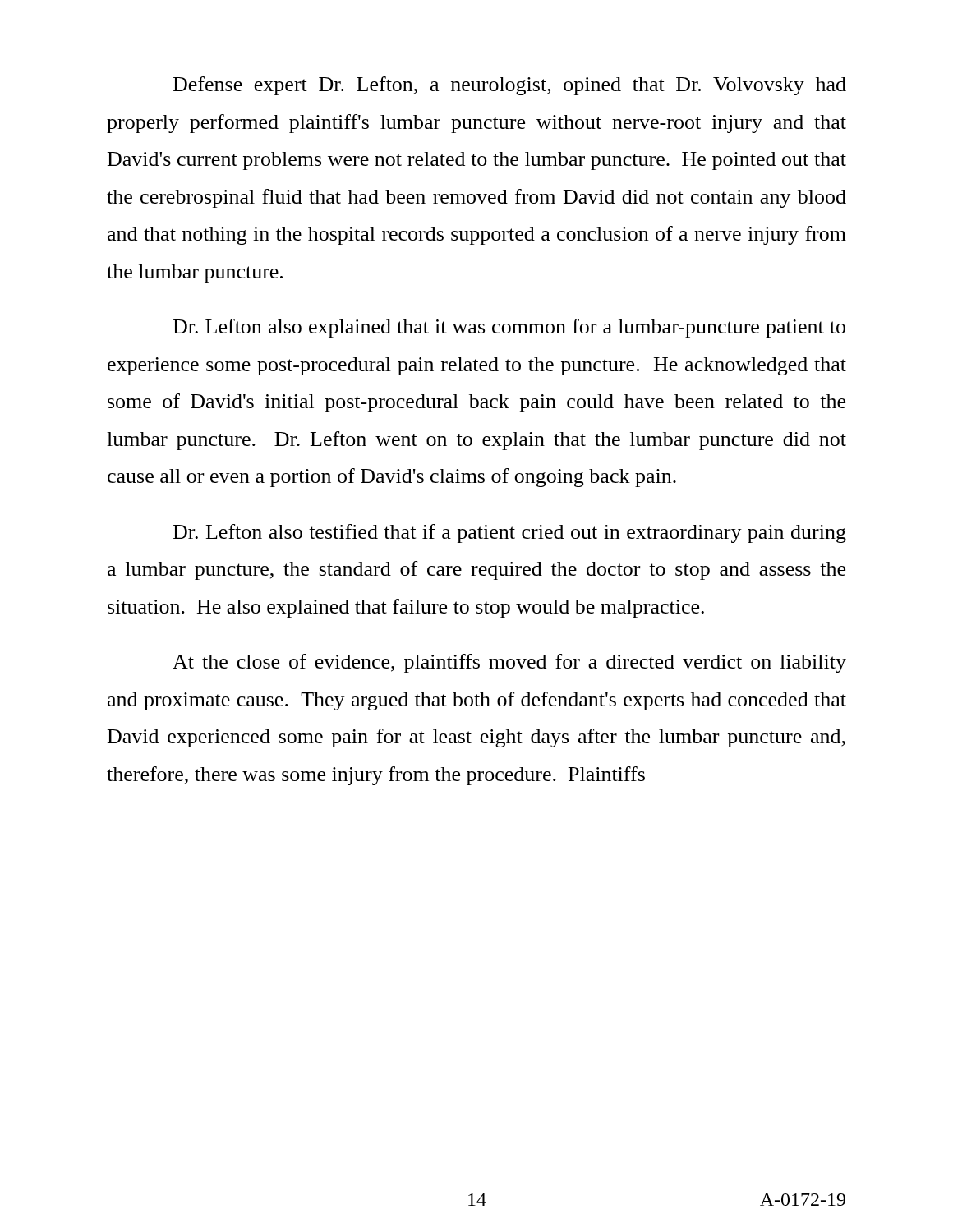Click the passage that begins "At the close of evidence, plaintiffs moved for"
This screenshot has height=1232, width=953.
click(509, 663)
